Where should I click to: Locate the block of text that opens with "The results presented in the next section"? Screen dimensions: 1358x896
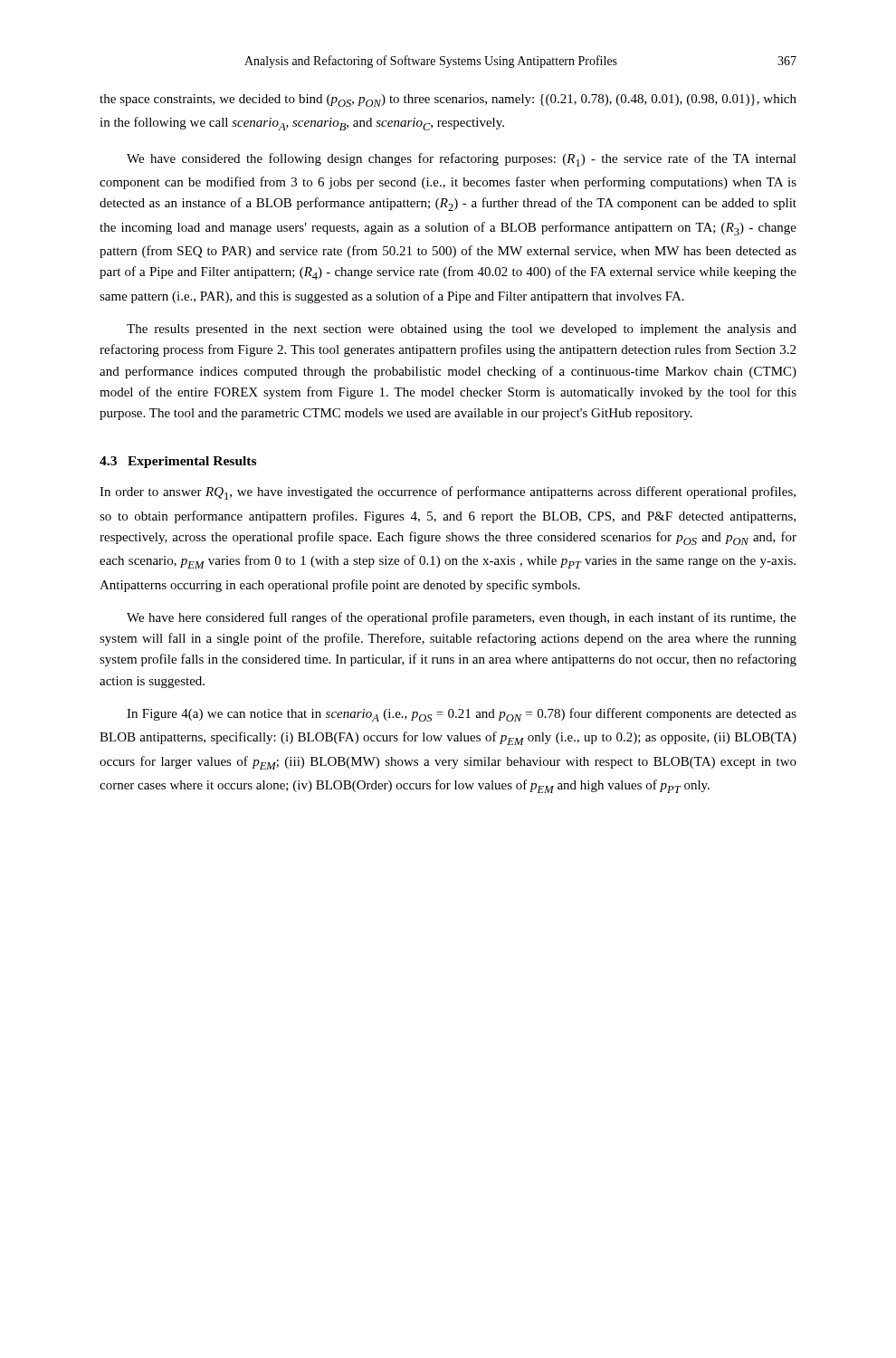point(448,371)
